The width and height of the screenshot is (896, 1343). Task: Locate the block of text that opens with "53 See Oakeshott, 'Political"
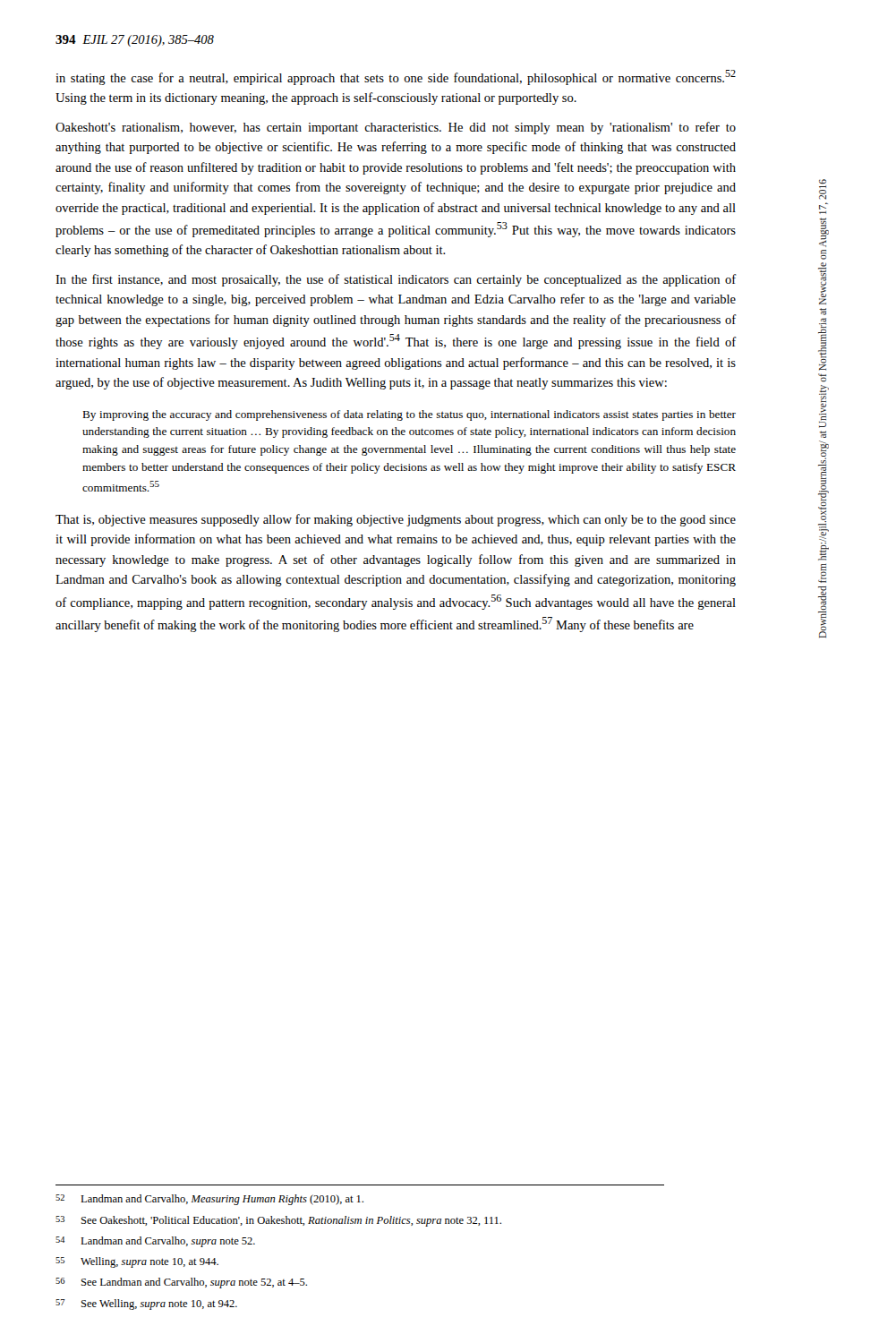pos(360,1221)
